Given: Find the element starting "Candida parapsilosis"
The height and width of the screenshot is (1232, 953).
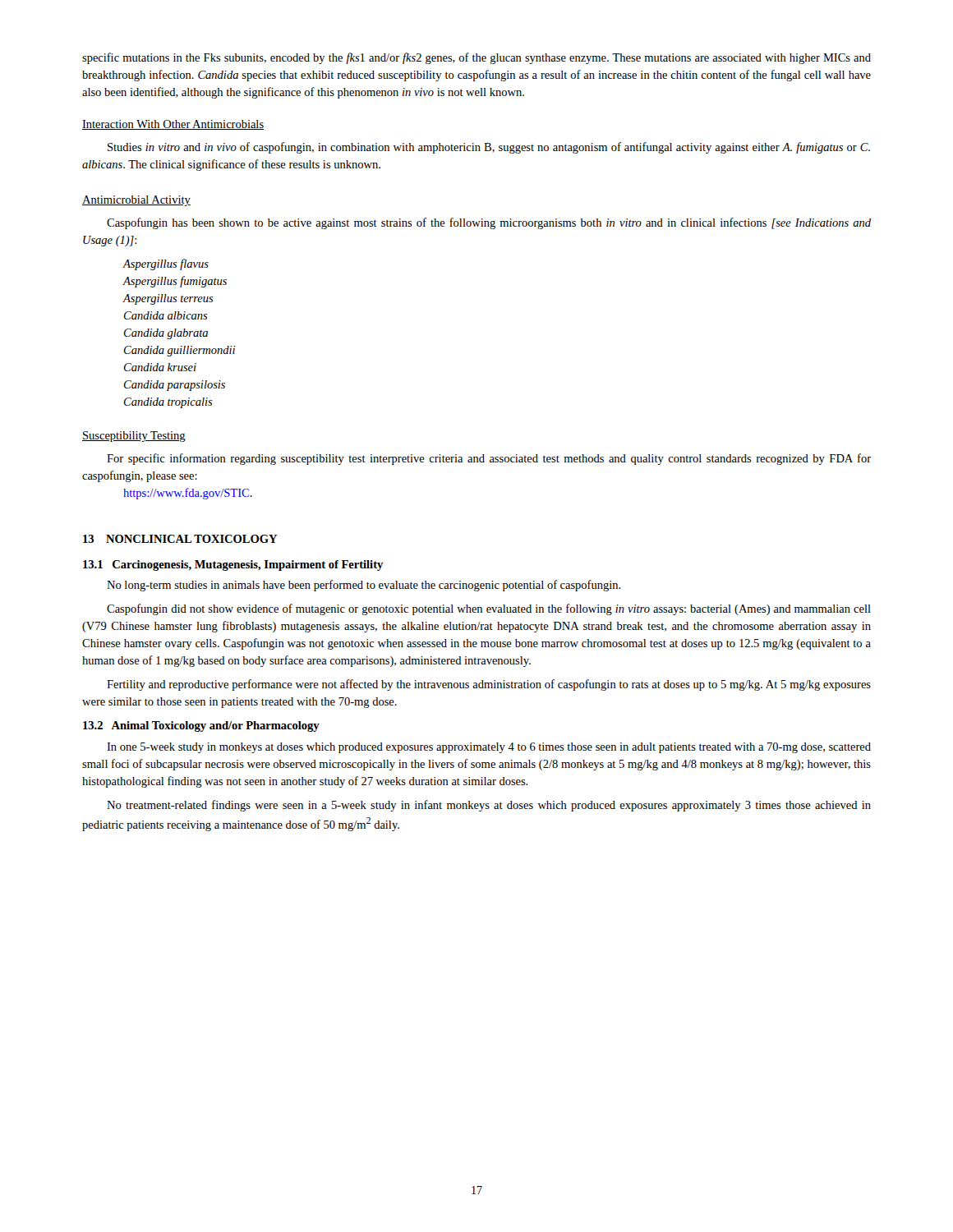Looking at the screenshot, I should 174,385.
